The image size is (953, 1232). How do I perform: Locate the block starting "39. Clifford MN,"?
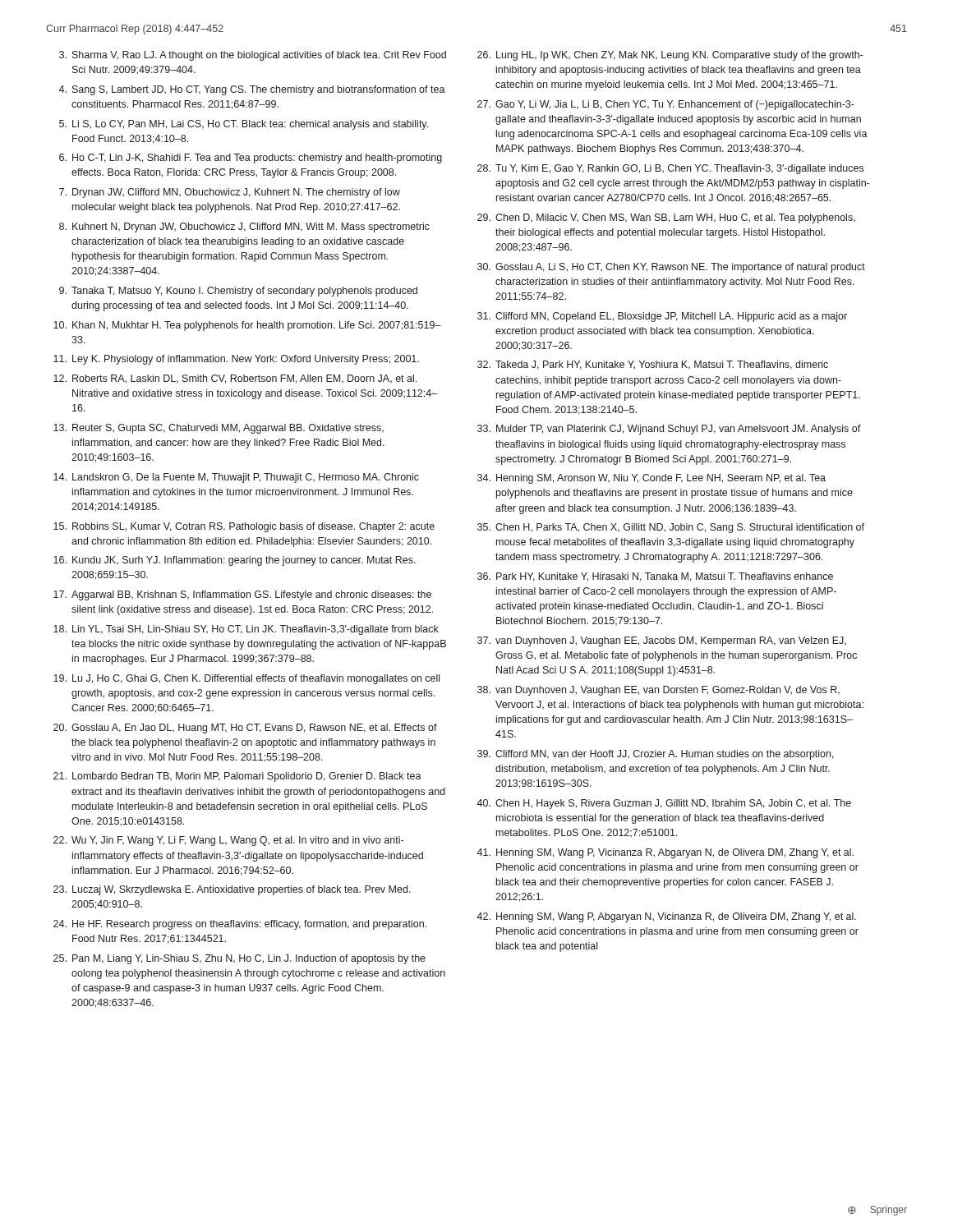(x=670, y=769)
